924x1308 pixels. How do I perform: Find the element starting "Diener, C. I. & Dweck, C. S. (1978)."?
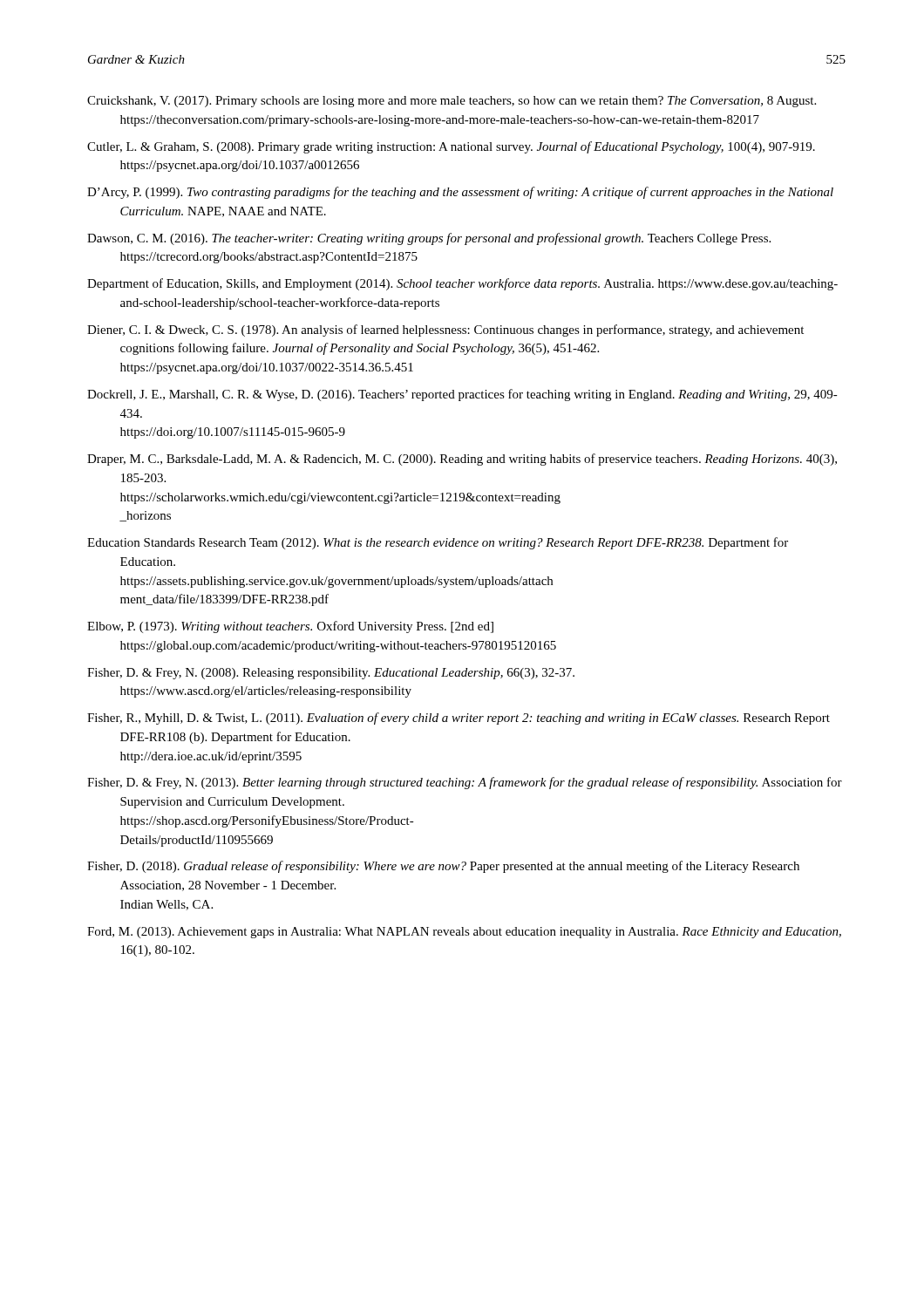[446, 348]
